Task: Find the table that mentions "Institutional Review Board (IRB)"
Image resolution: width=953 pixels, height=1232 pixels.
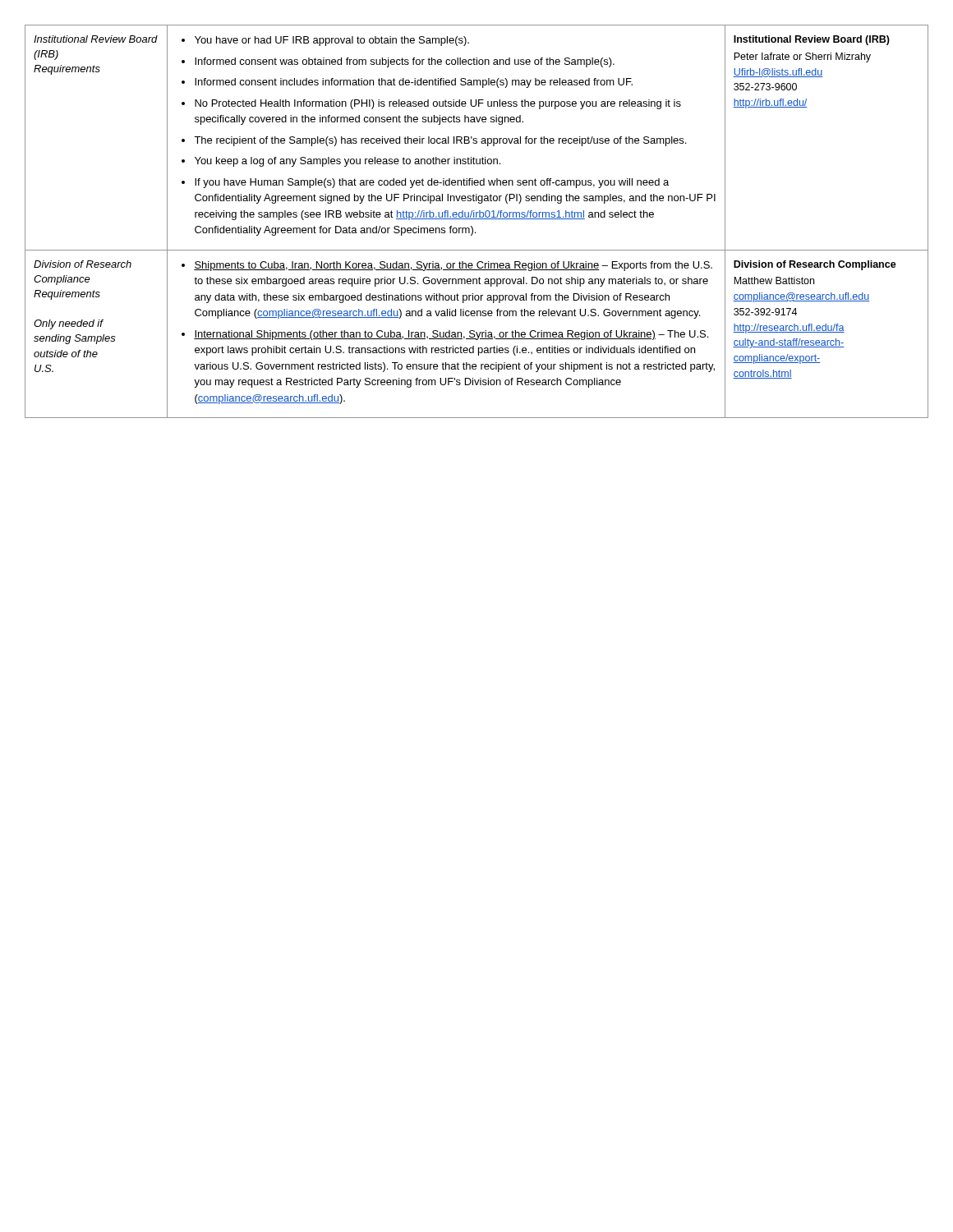Action: tap(476, 221)
